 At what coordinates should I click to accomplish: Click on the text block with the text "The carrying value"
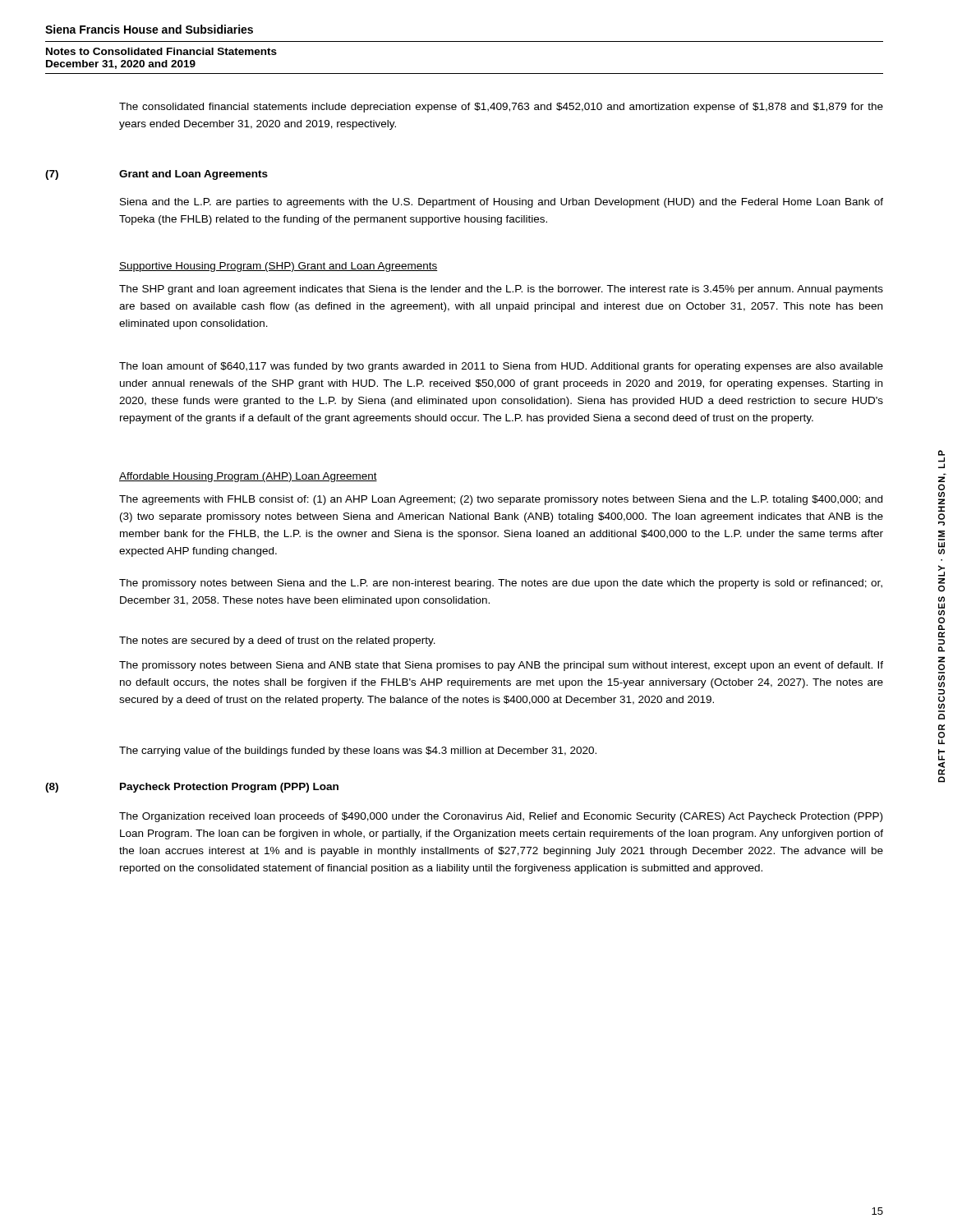tap(358, 750)
